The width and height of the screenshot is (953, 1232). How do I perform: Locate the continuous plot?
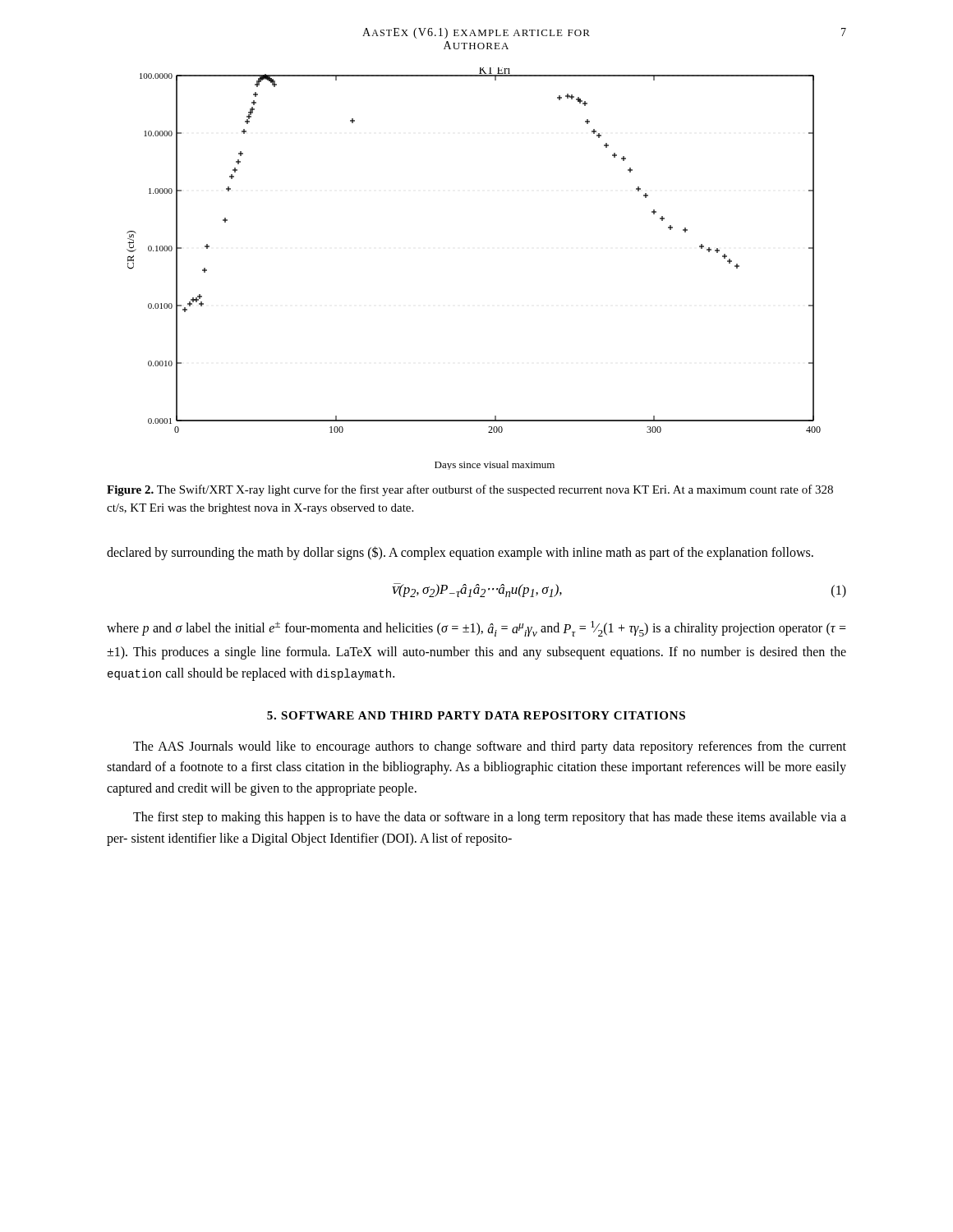(476, 270)
